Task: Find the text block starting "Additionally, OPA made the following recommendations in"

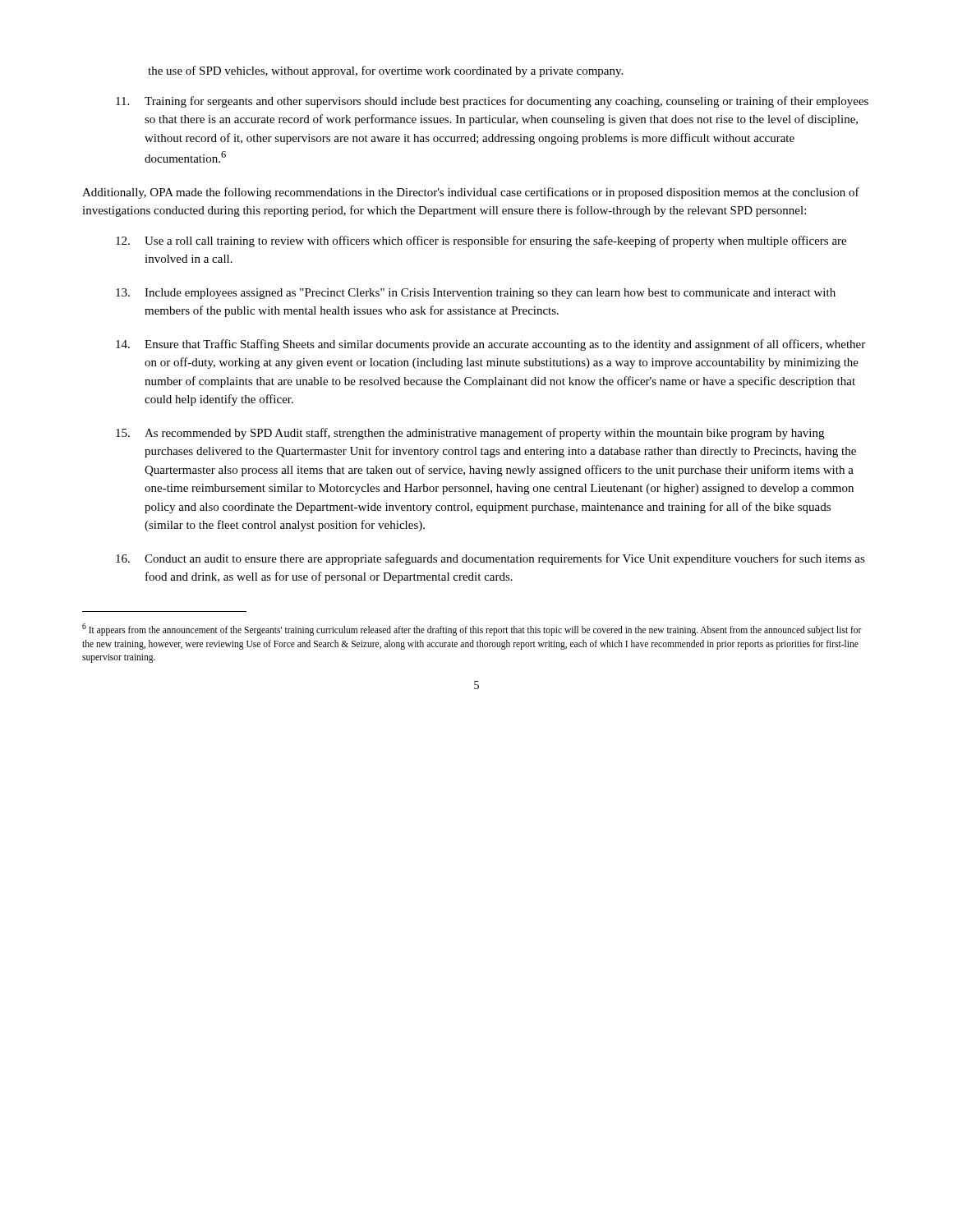Action: (x=476, y=201)
